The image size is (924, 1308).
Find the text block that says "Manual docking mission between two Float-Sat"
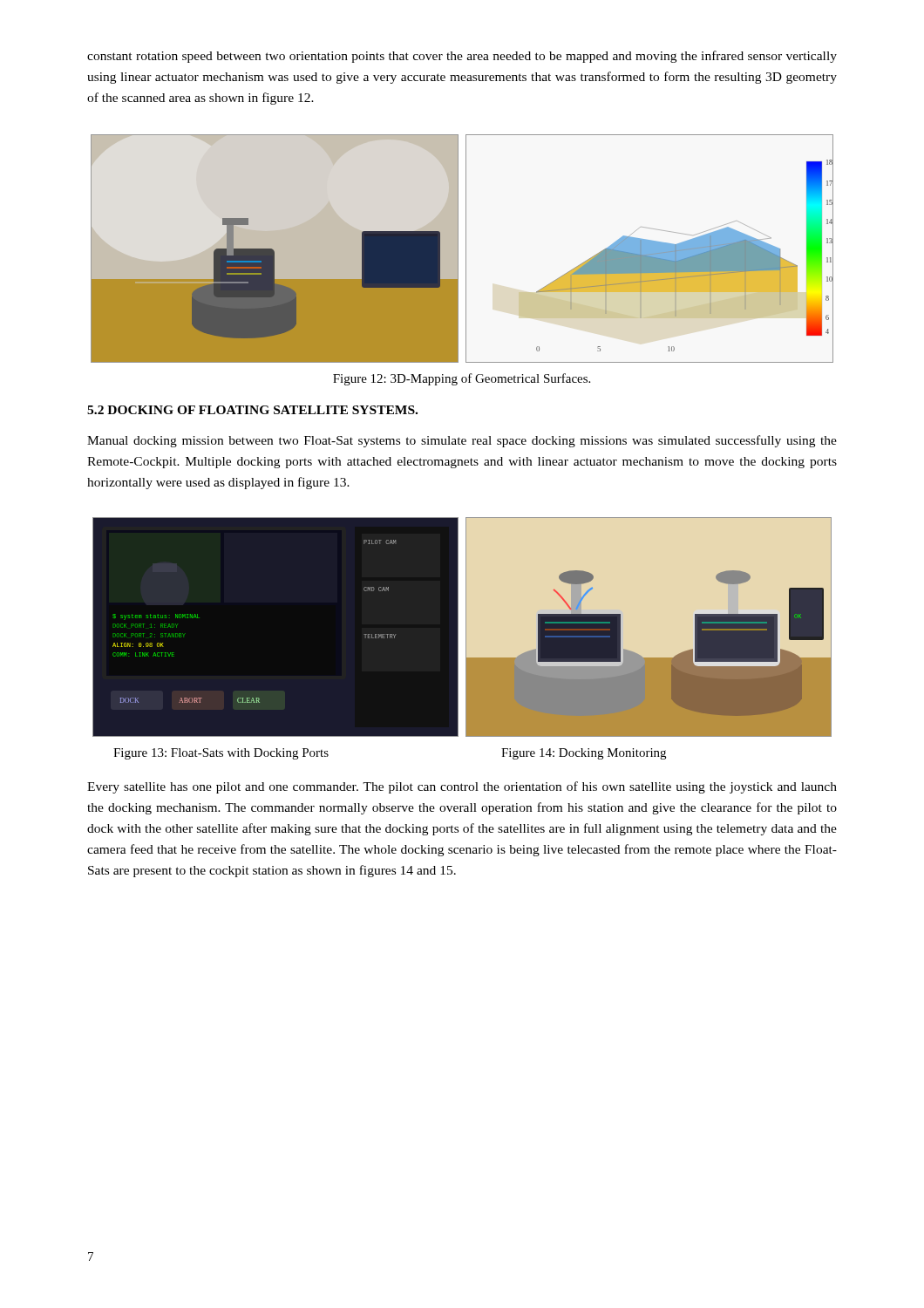click(x=462, y=461)
